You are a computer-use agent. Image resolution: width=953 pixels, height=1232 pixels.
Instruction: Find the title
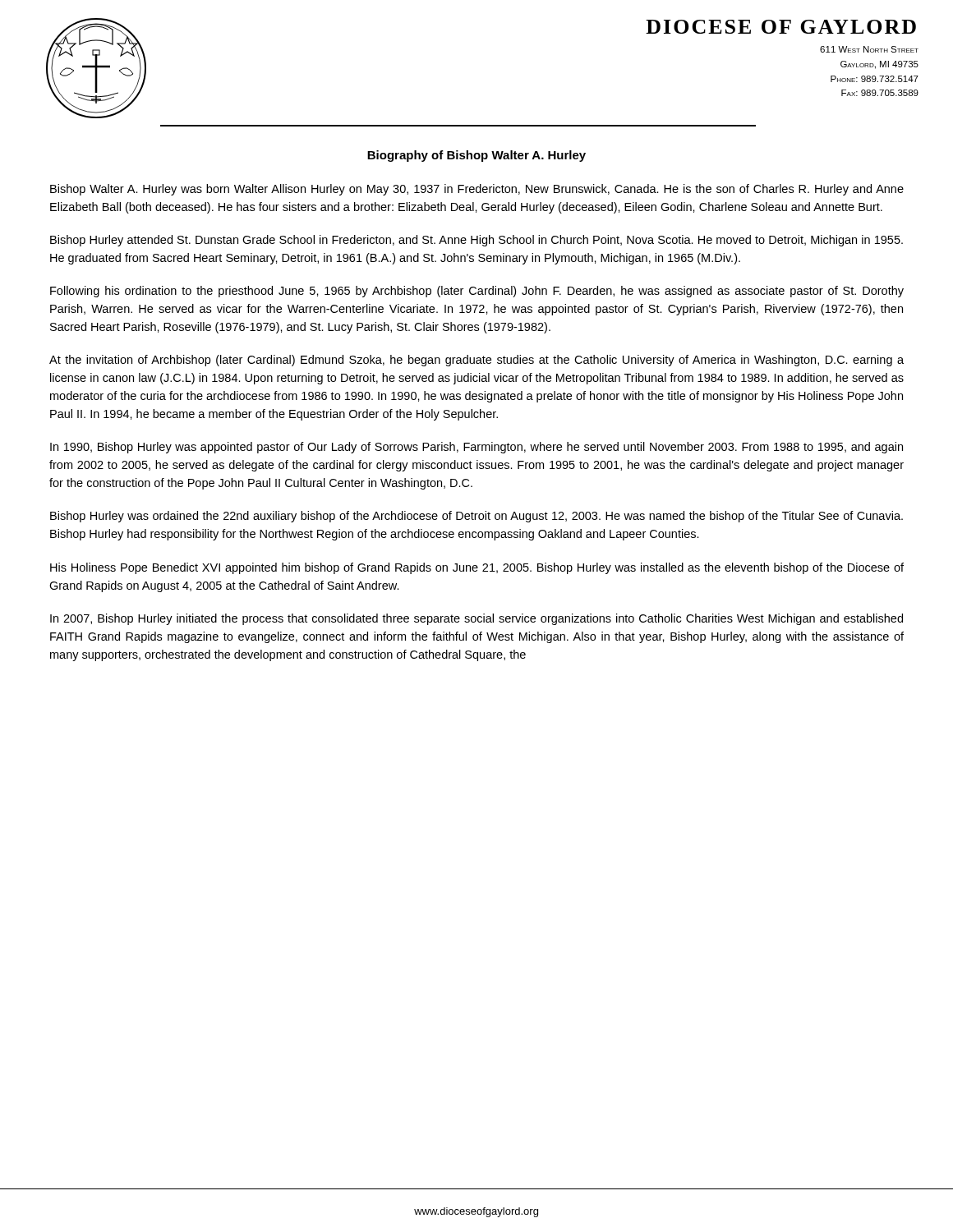pos(782,58)
